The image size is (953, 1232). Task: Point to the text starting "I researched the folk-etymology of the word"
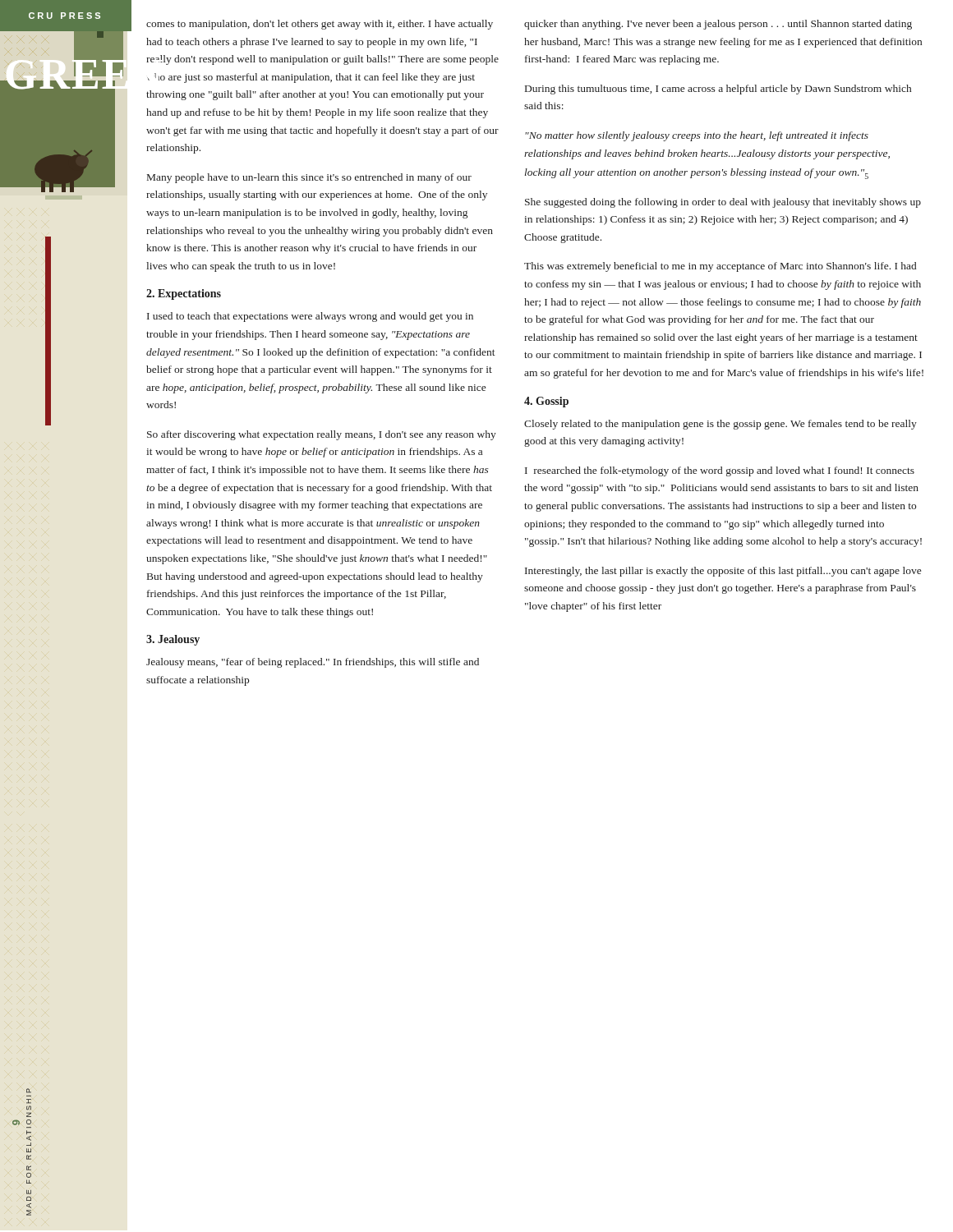click(724, 505)
